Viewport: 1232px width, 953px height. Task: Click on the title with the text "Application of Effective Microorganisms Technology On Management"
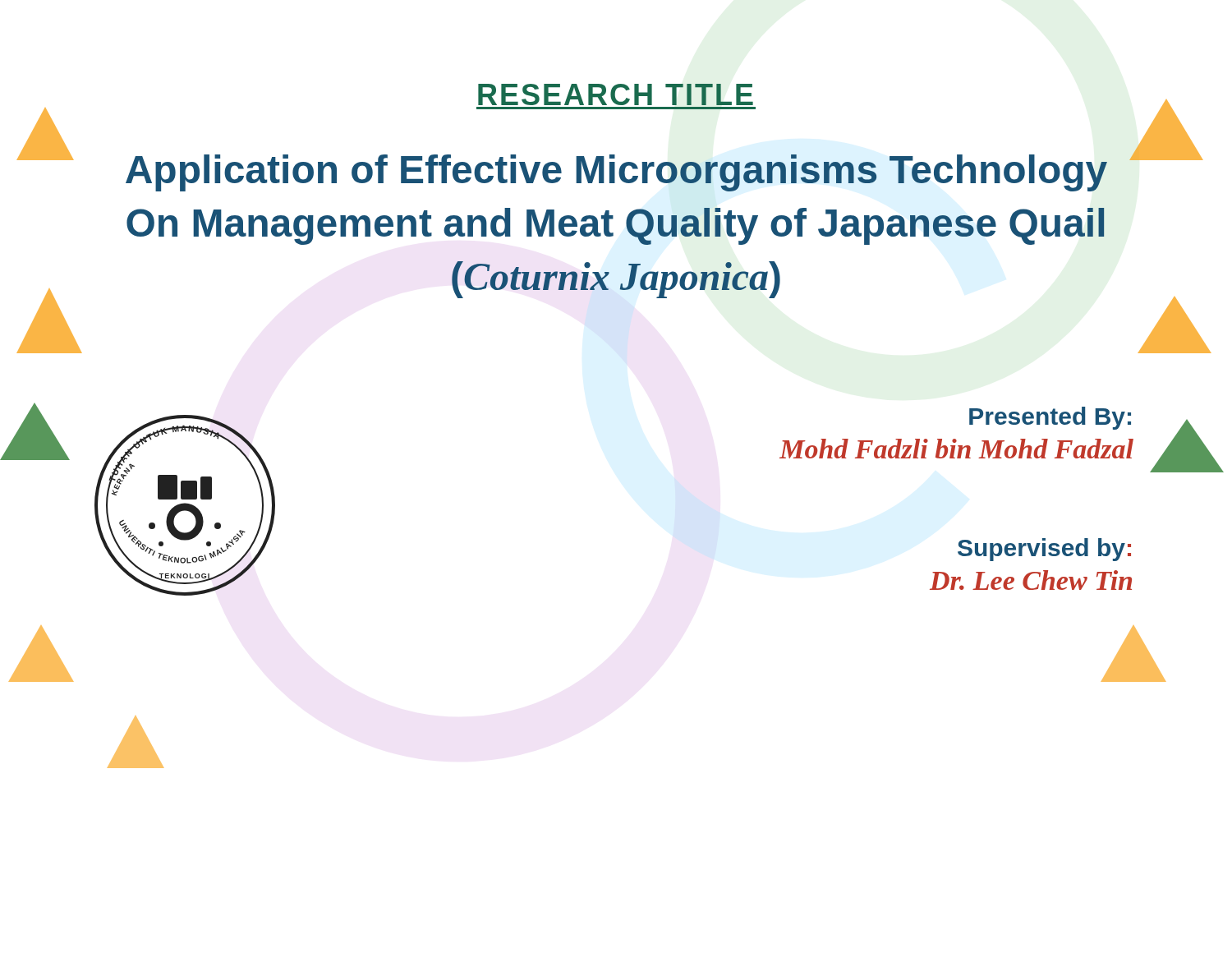(x=616, y=223)
